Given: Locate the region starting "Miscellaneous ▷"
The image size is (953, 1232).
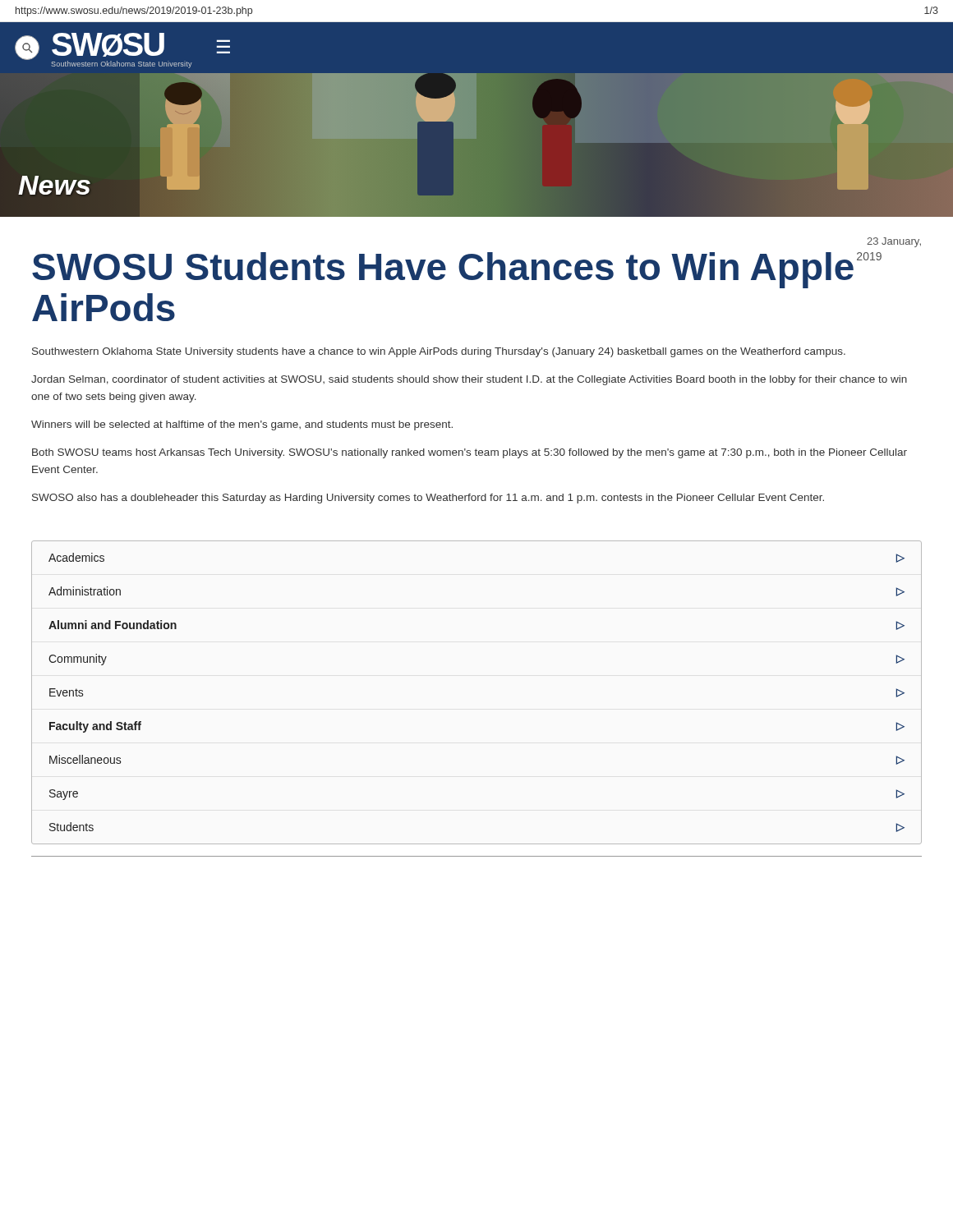Looking at the screenshot, I should tap(82, 759).
